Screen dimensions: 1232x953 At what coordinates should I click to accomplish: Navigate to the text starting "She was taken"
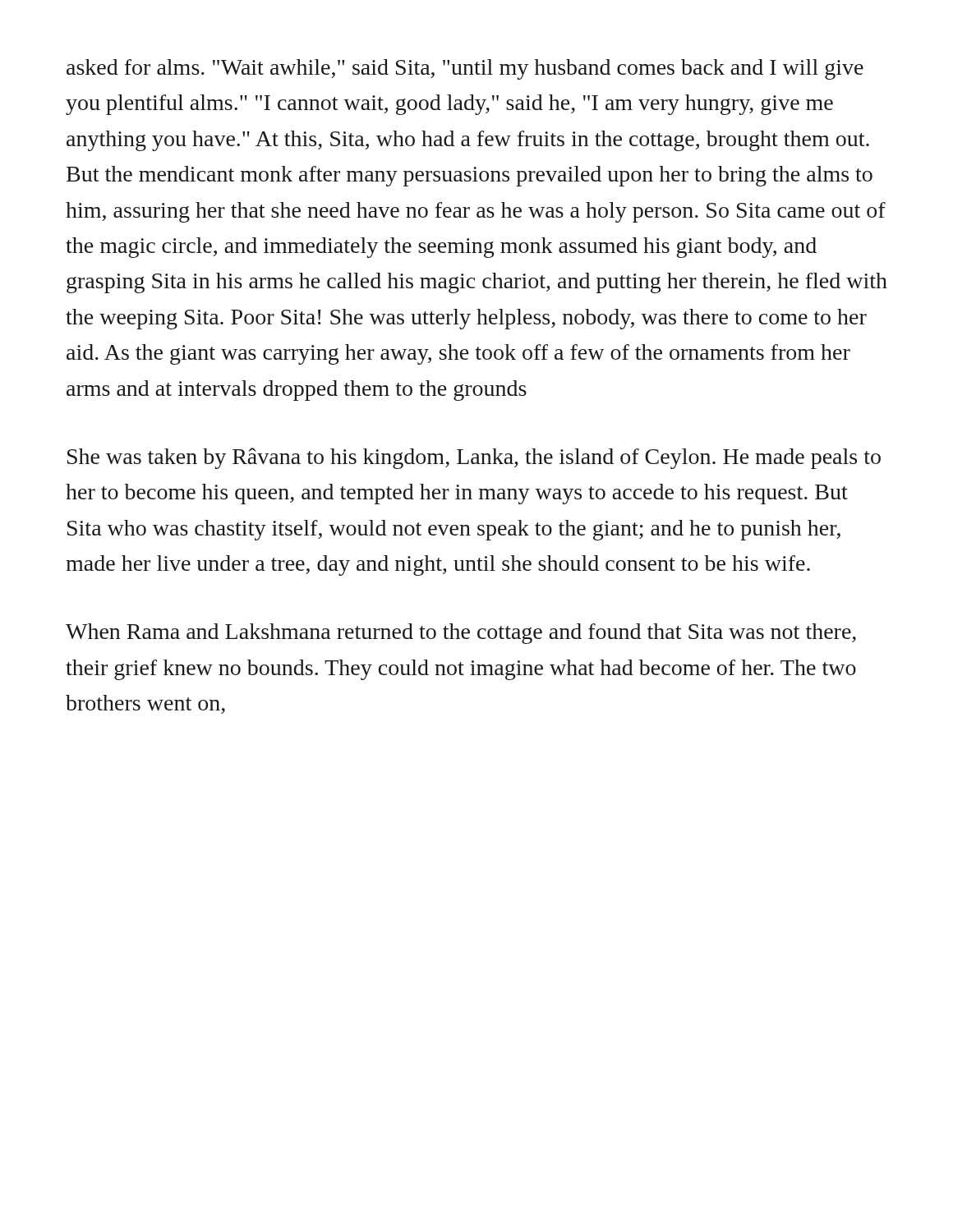(474, 510)
